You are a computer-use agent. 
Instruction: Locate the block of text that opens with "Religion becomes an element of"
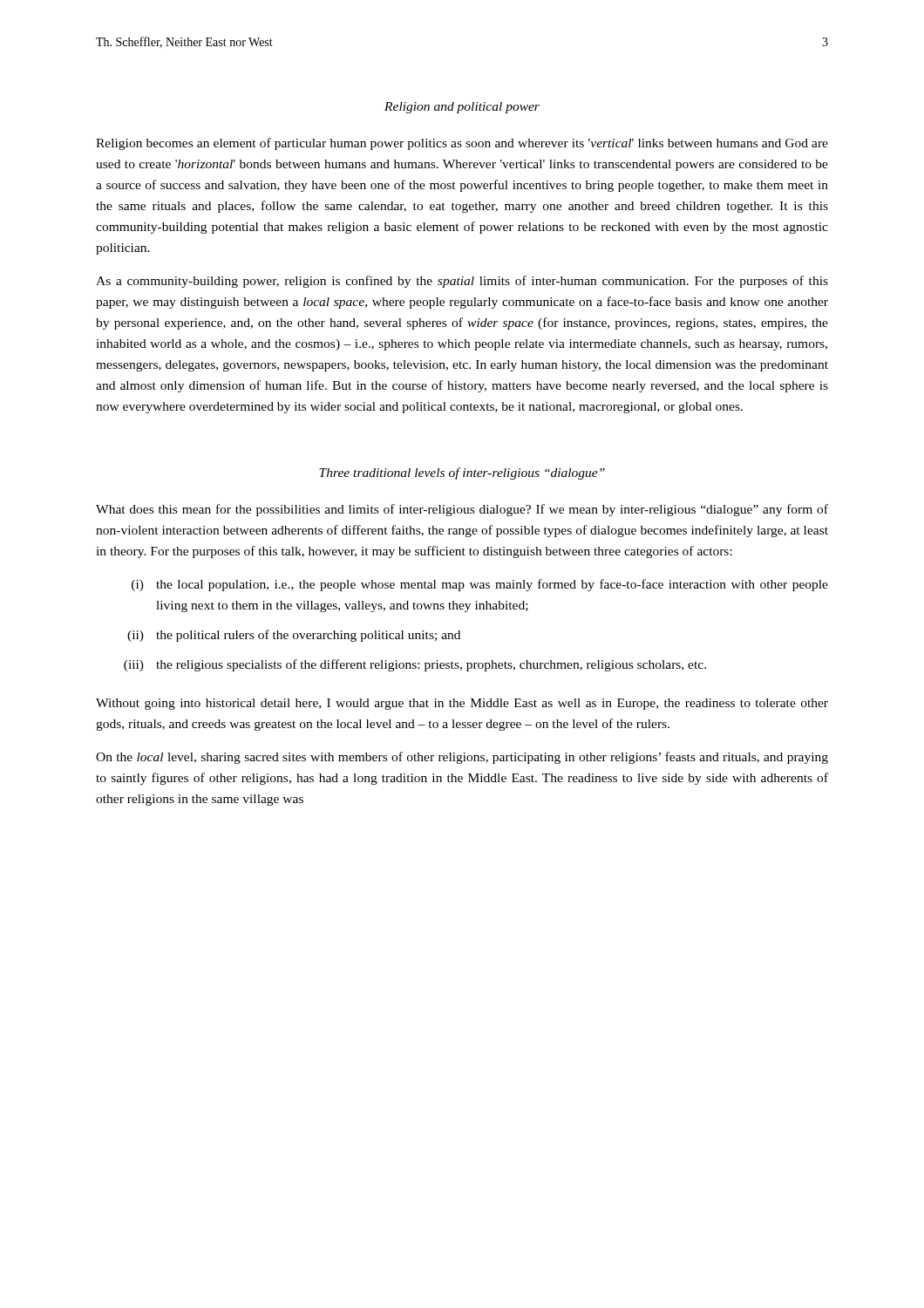click(x=462, y=195)
